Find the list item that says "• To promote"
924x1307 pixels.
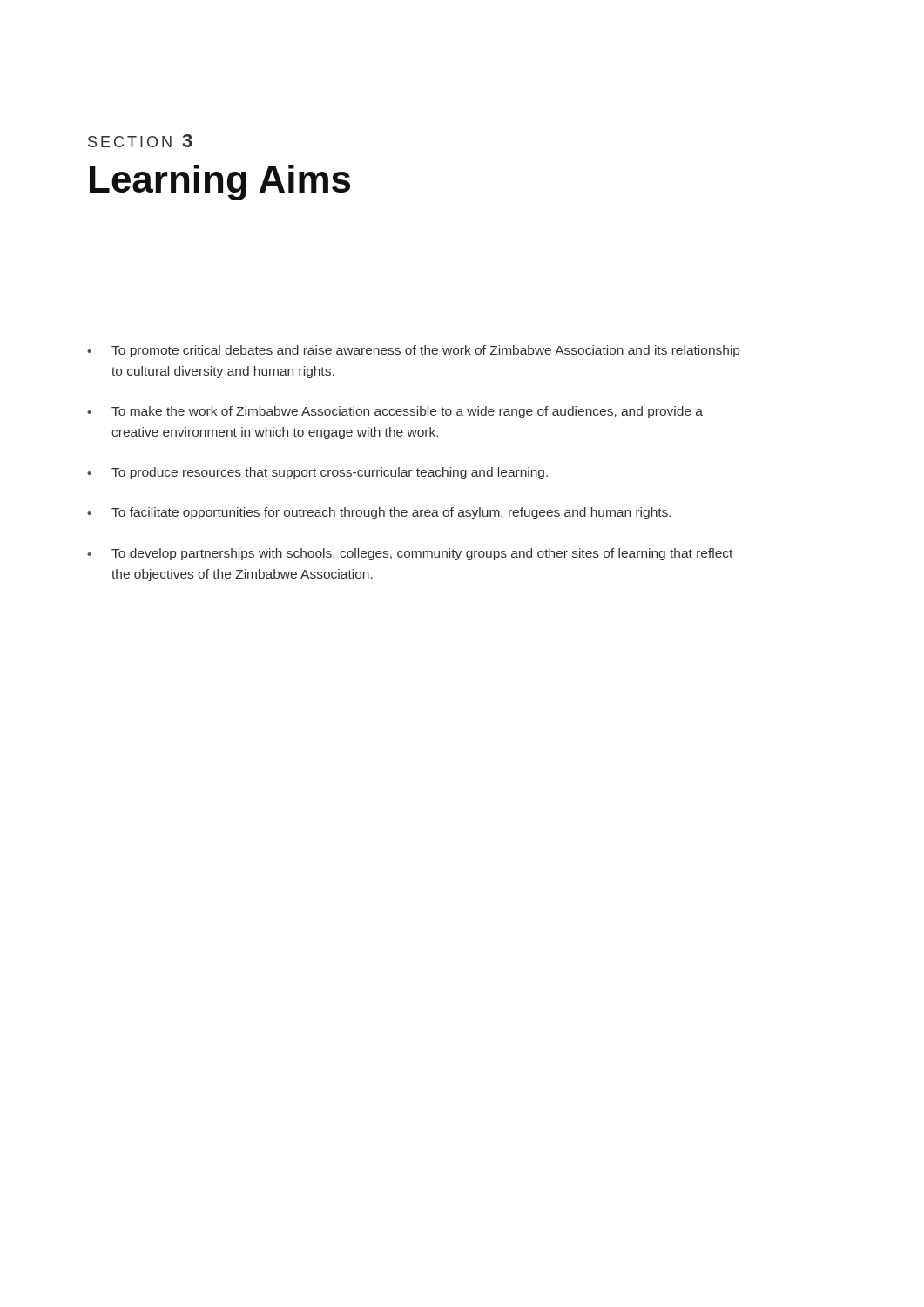418,361
